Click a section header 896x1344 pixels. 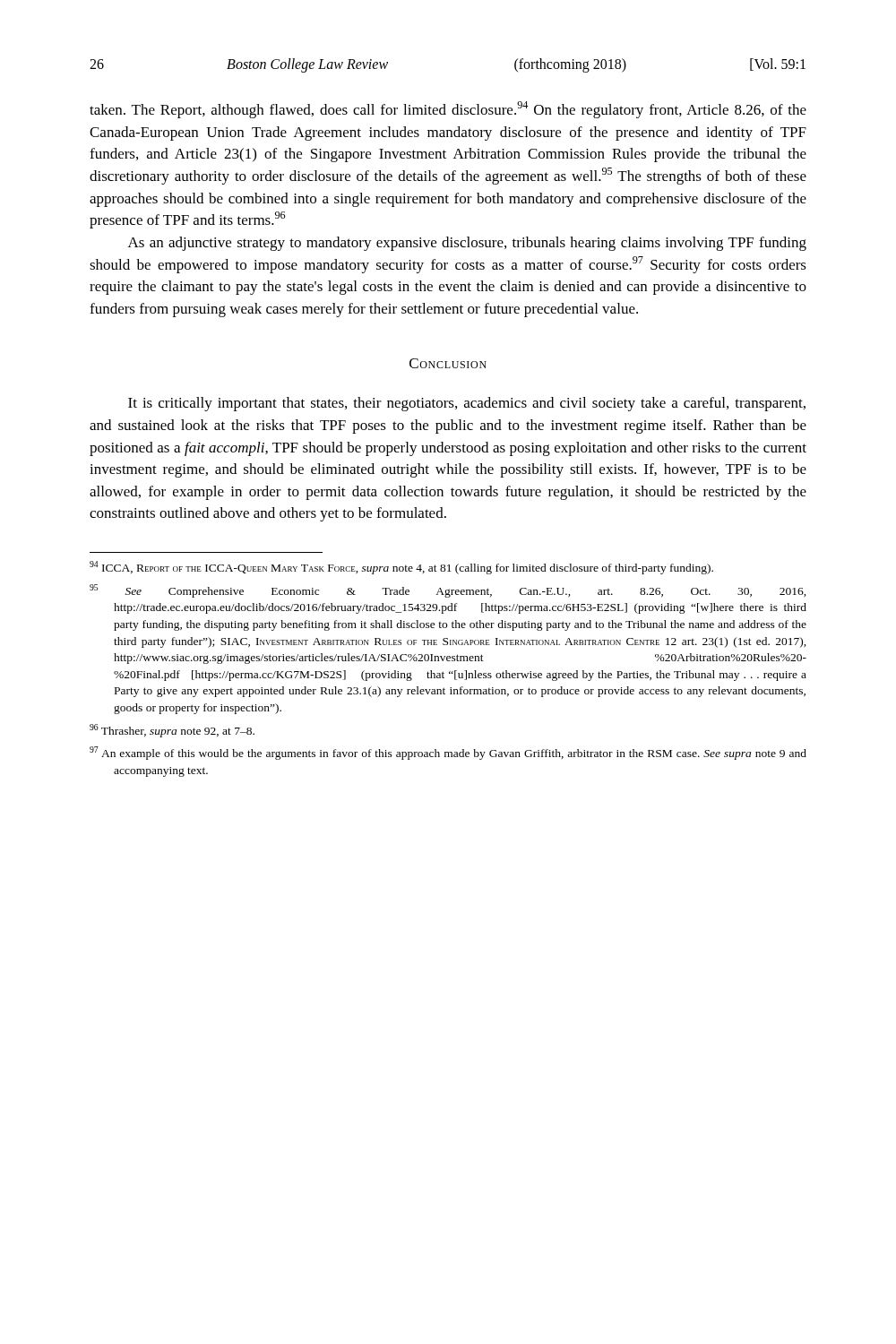pyautogui.click(x=448, y=363)
